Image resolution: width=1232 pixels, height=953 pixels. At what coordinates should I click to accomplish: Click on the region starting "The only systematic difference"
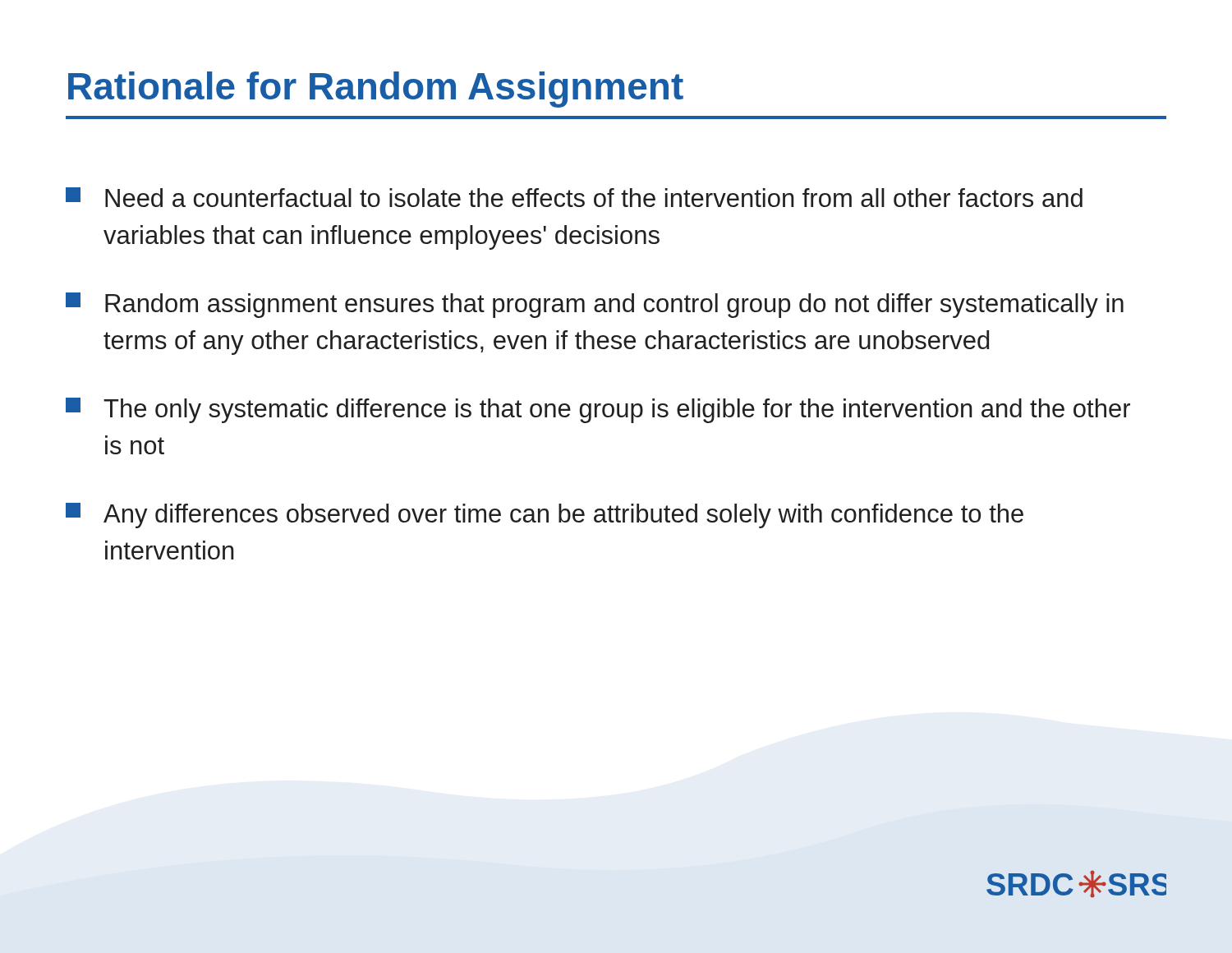608,428
